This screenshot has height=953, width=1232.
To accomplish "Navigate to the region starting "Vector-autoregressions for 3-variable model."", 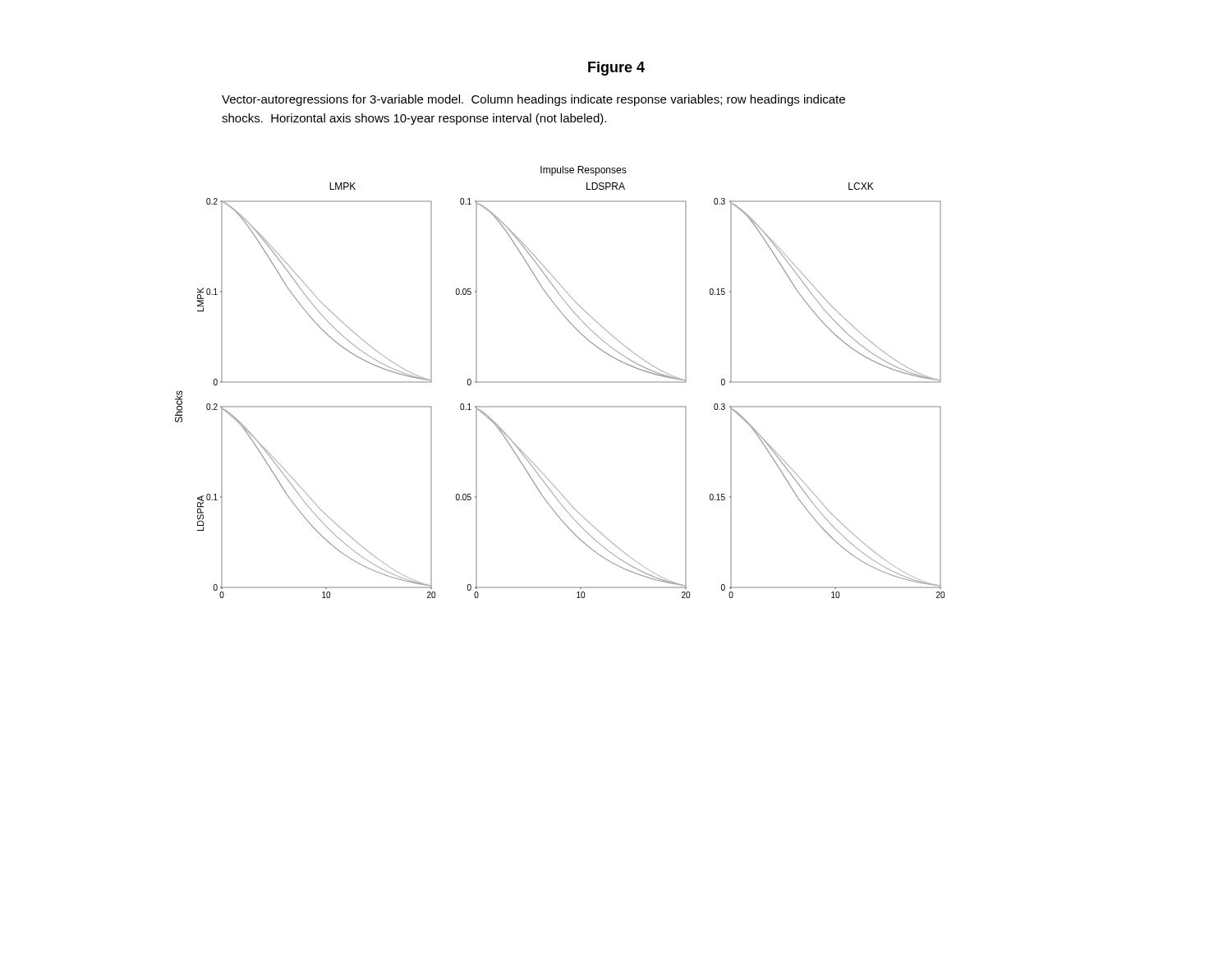I will [534, 108].
